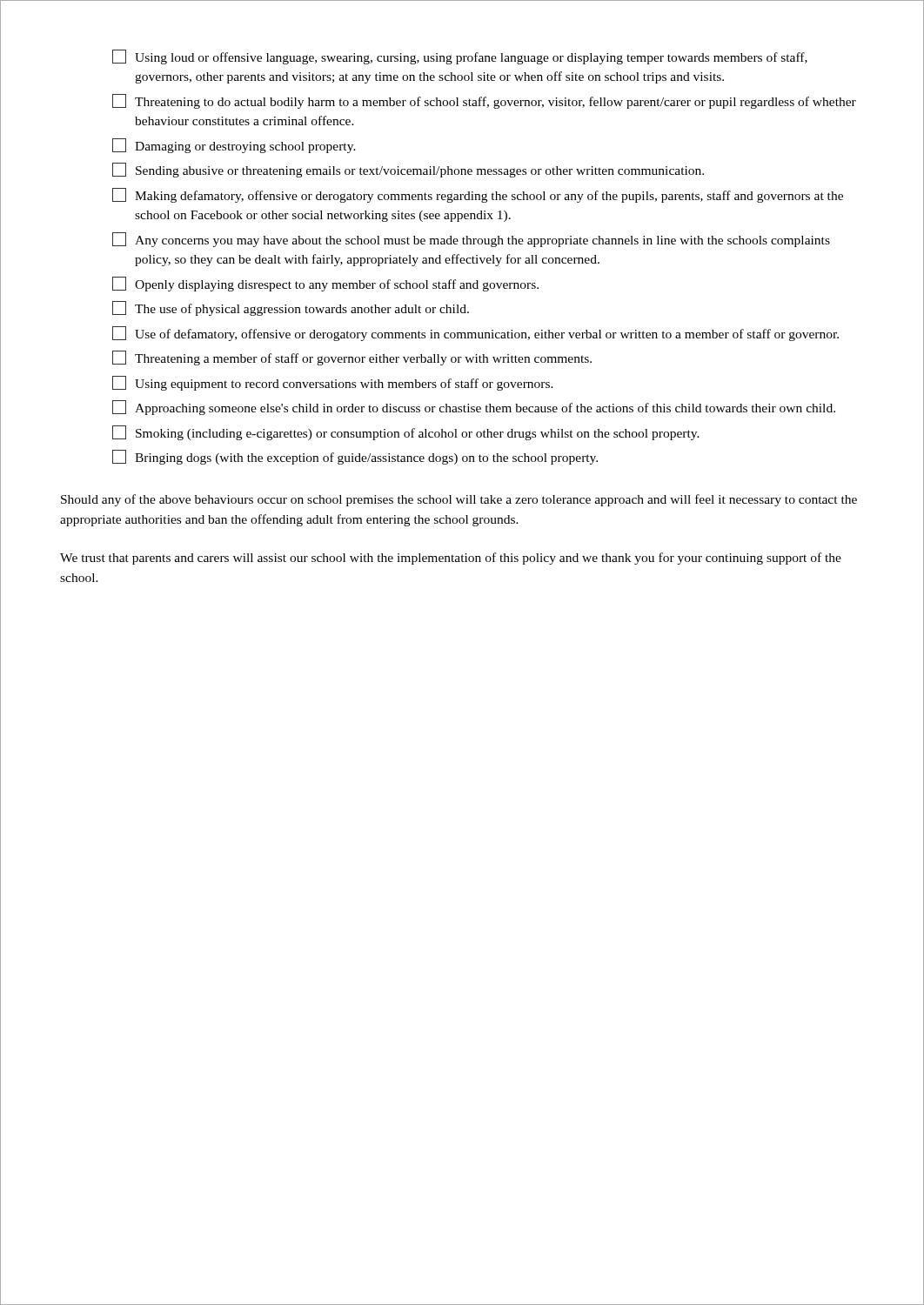Select the list item containing "Threatening to do actual"

(x=488, y=112)
